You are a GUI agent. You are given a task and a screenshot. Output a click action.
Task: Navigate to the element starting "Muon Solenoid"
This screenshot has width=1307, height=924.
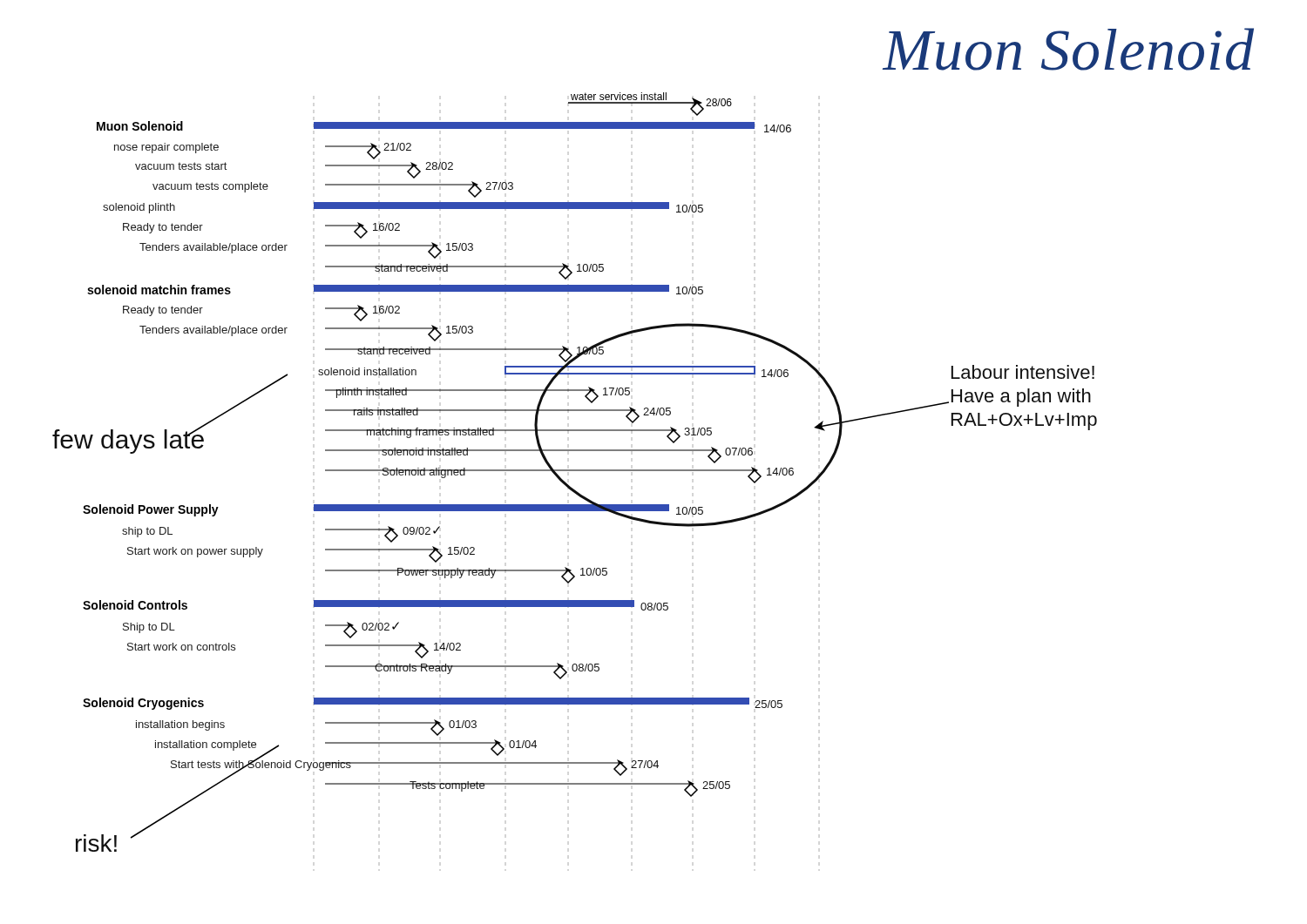[x=1069, y=50]
